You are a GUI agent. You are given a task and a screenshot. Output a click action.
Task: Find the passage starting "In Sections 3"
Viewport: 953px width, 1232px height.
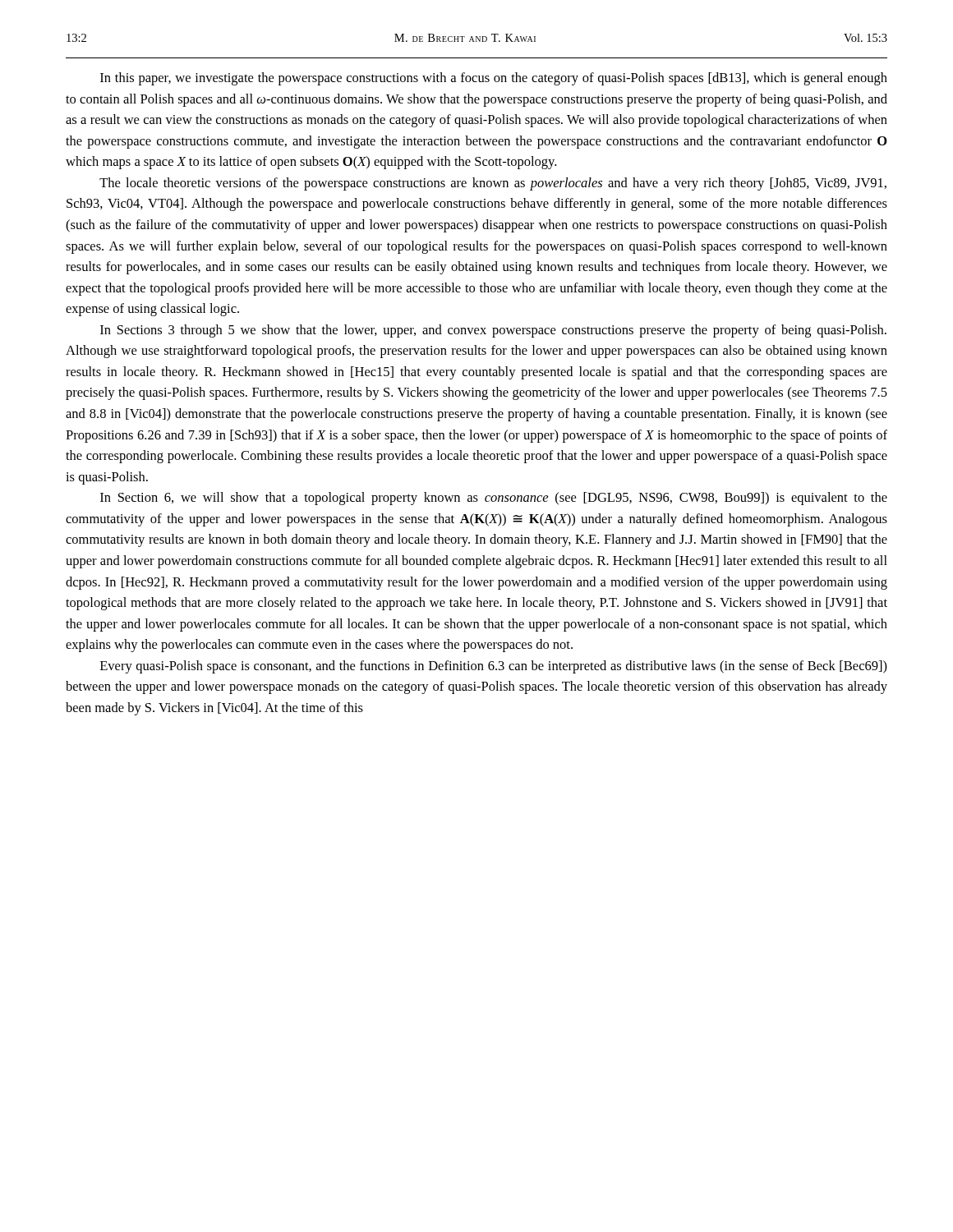tap(476, 403)
